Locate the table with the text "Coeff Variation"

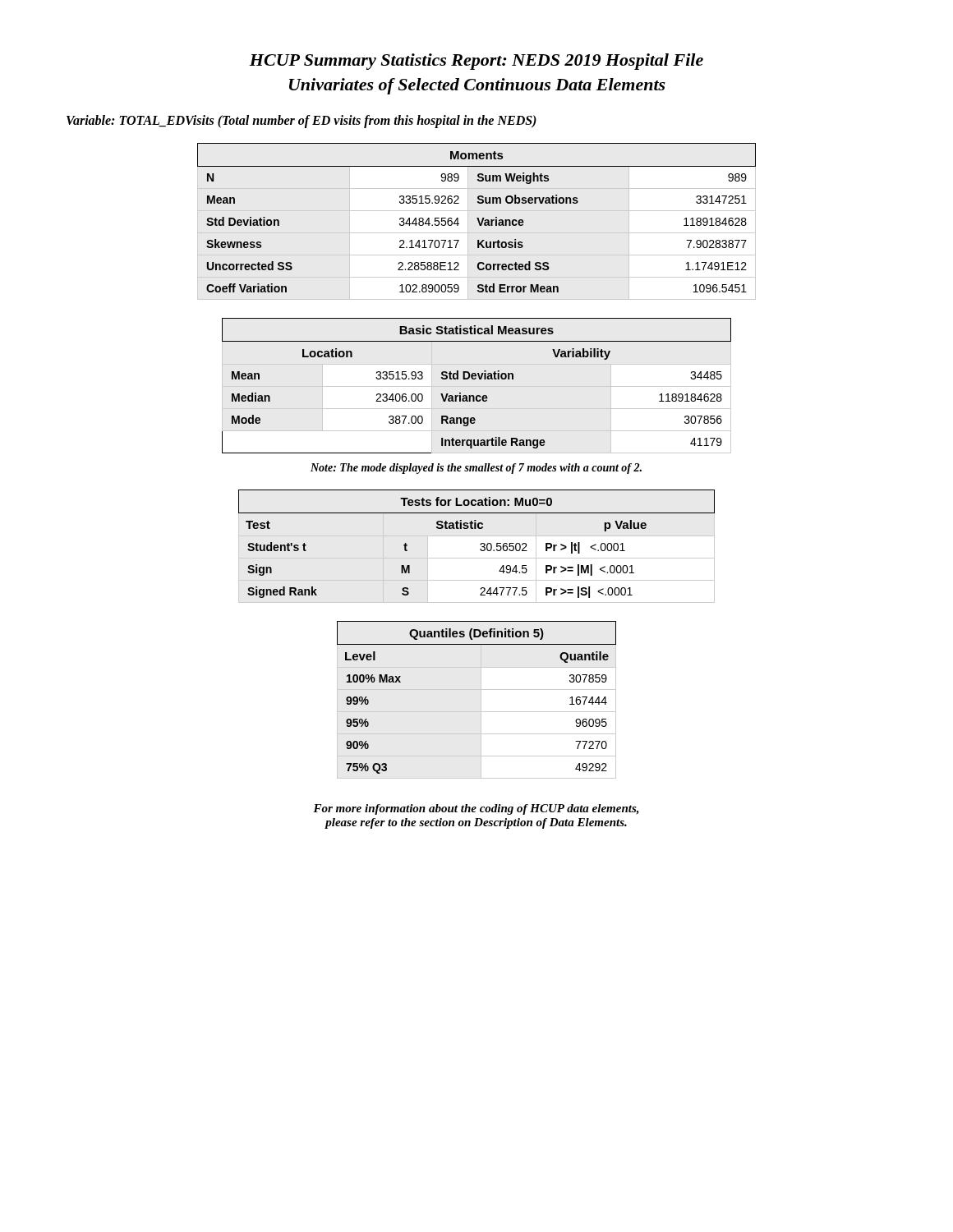point(476,221)
